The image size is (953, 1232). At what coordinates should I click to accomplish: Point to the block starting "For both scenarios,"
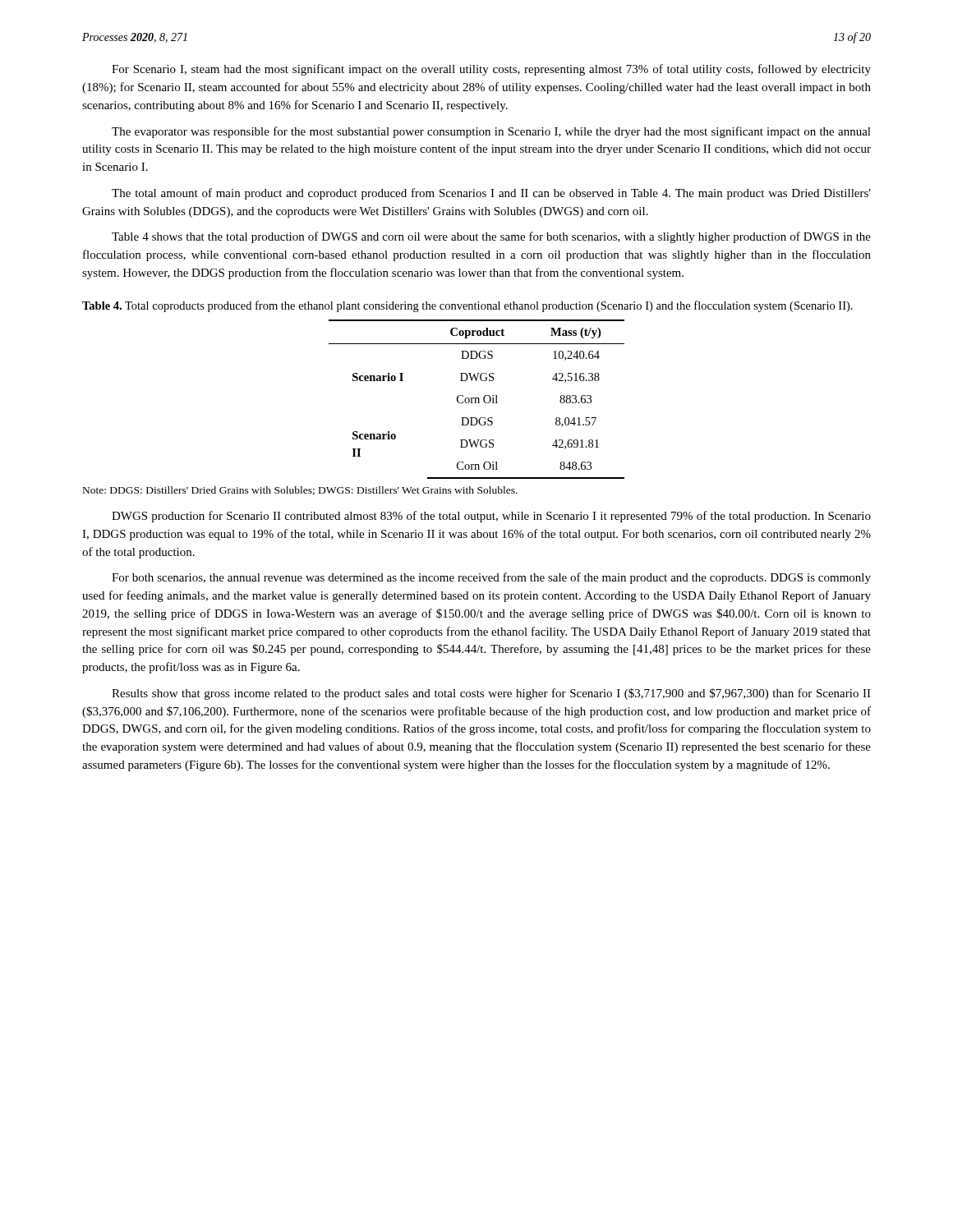coord(476,623)
